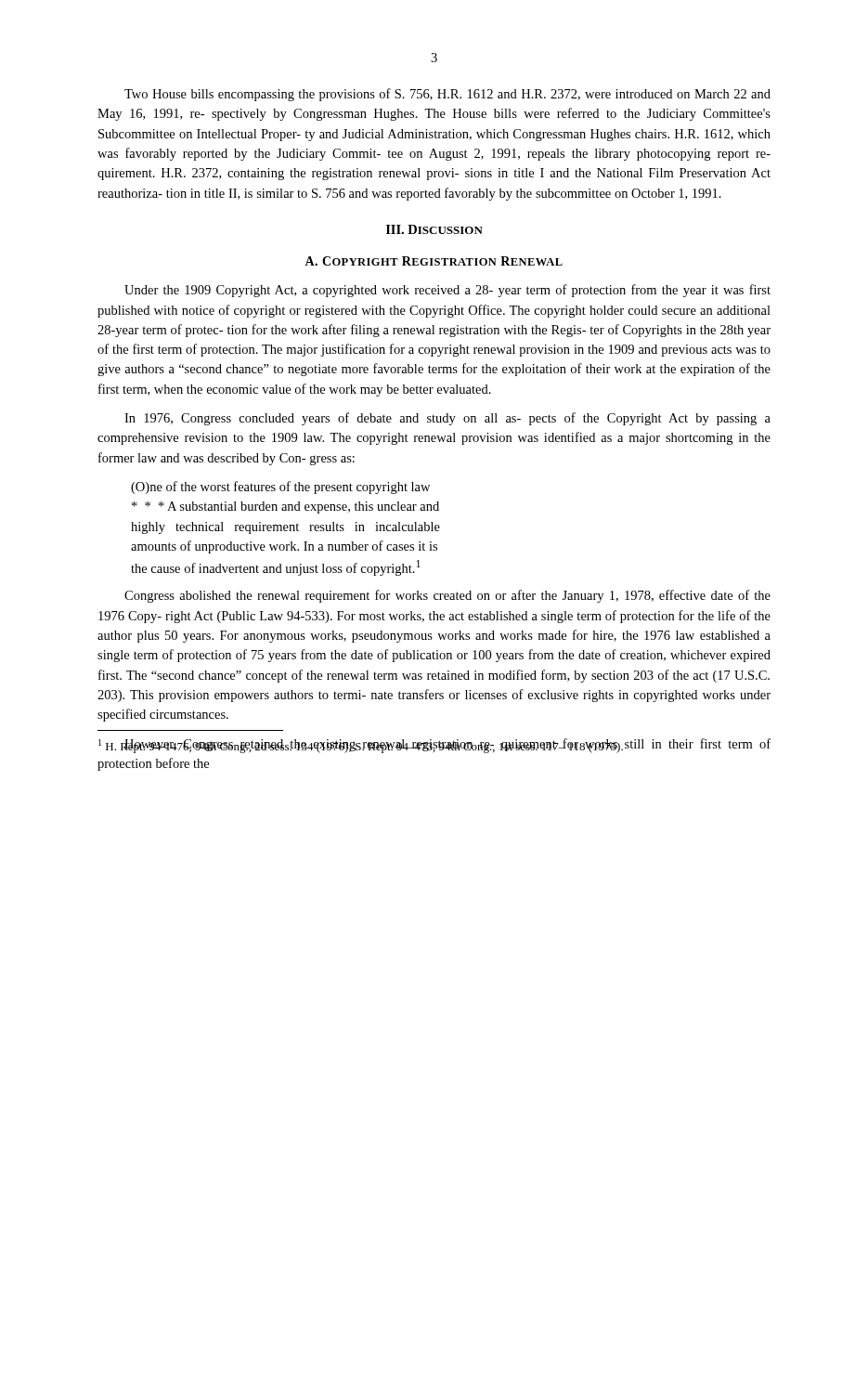Point to the block beginning "Under the 1909 Copyright Act, a copyrighted"
This screenshot has width=868, height=1393.
point(434,339)
